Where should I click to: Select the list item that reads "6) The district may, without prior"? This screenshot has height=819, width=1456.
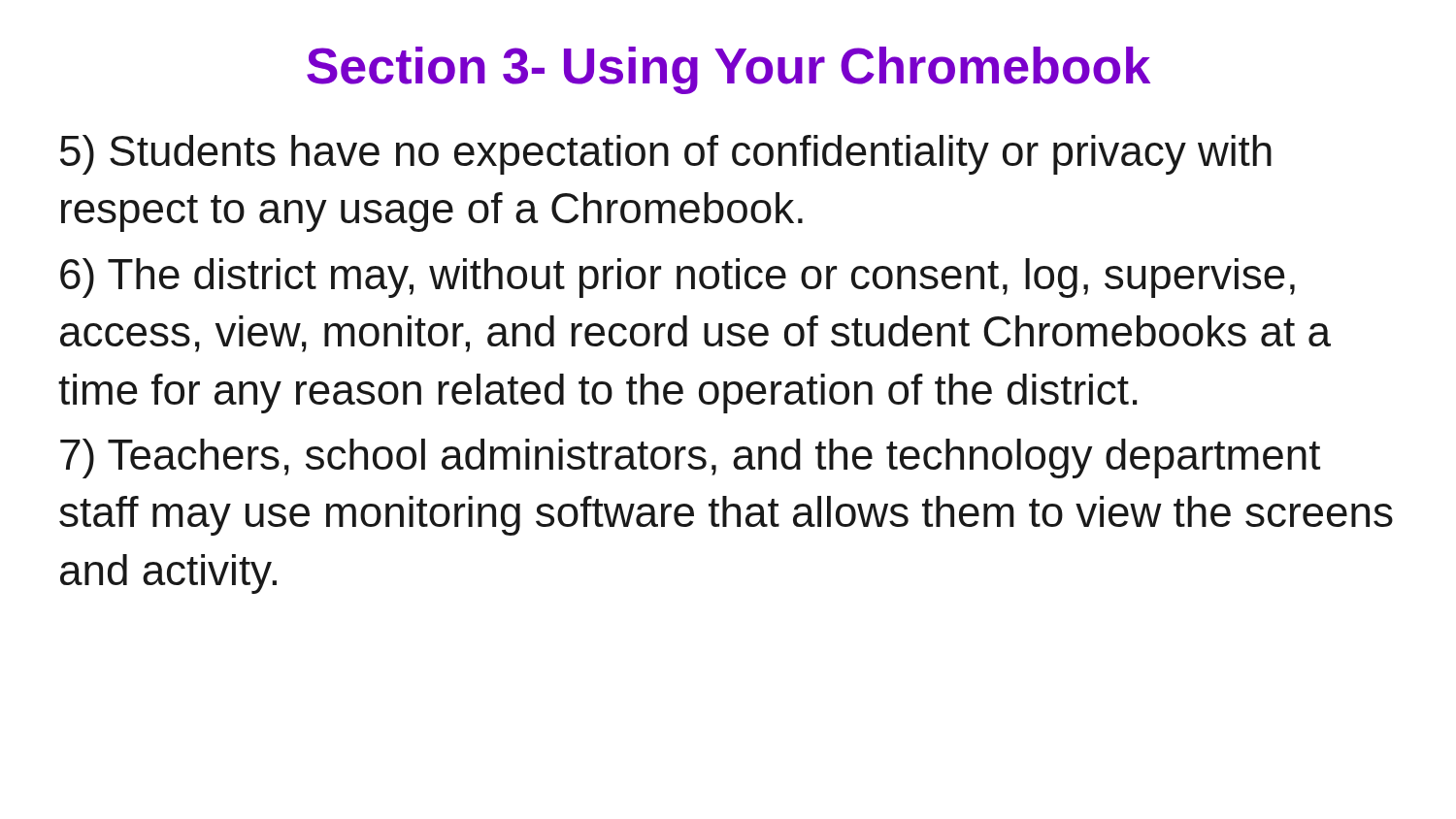[x=694, y=332]
